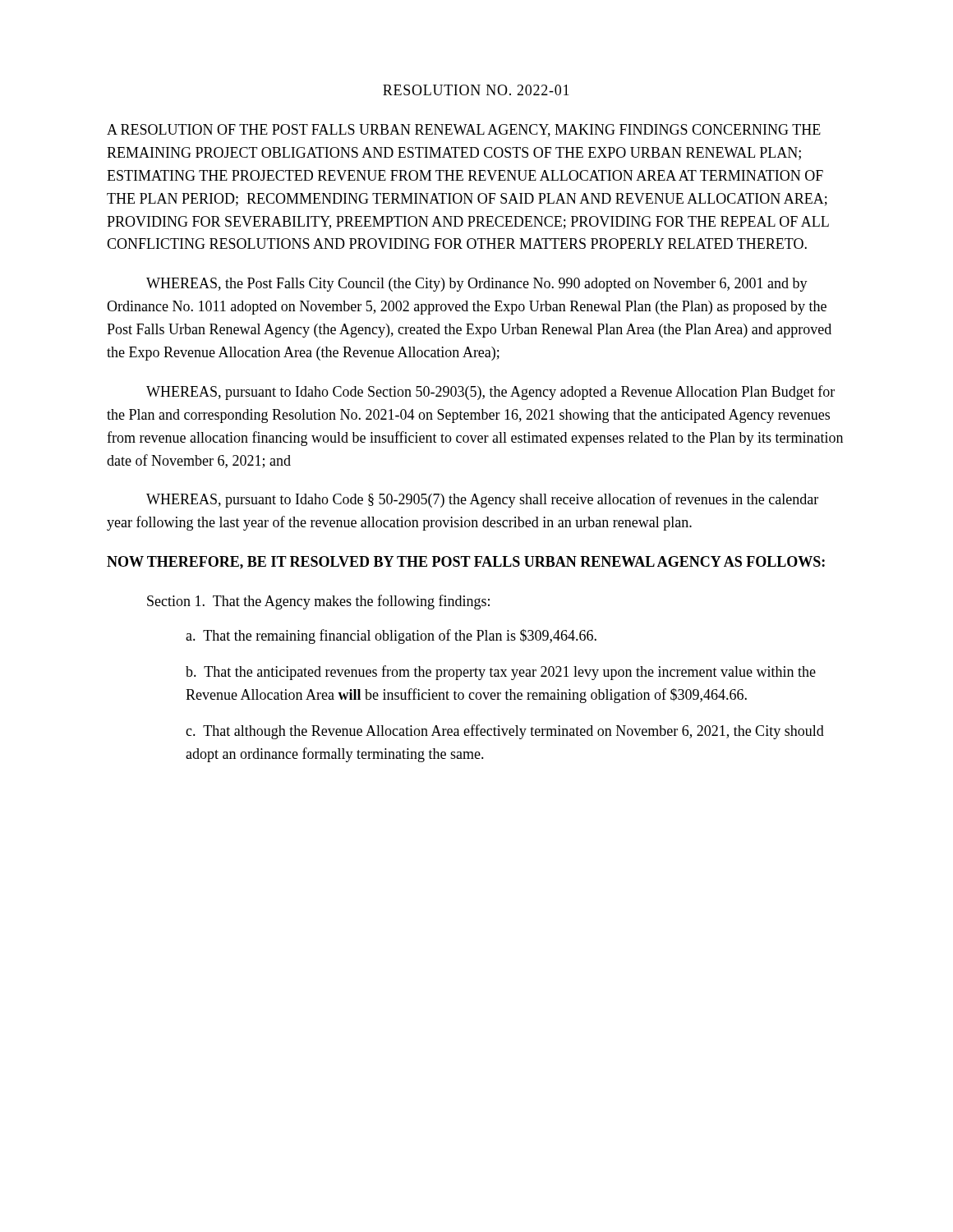Locate the block of text that opens with "WHEREAS, pursuant to Idaho Code Section 50-2903(5), the"

point(475,426)
